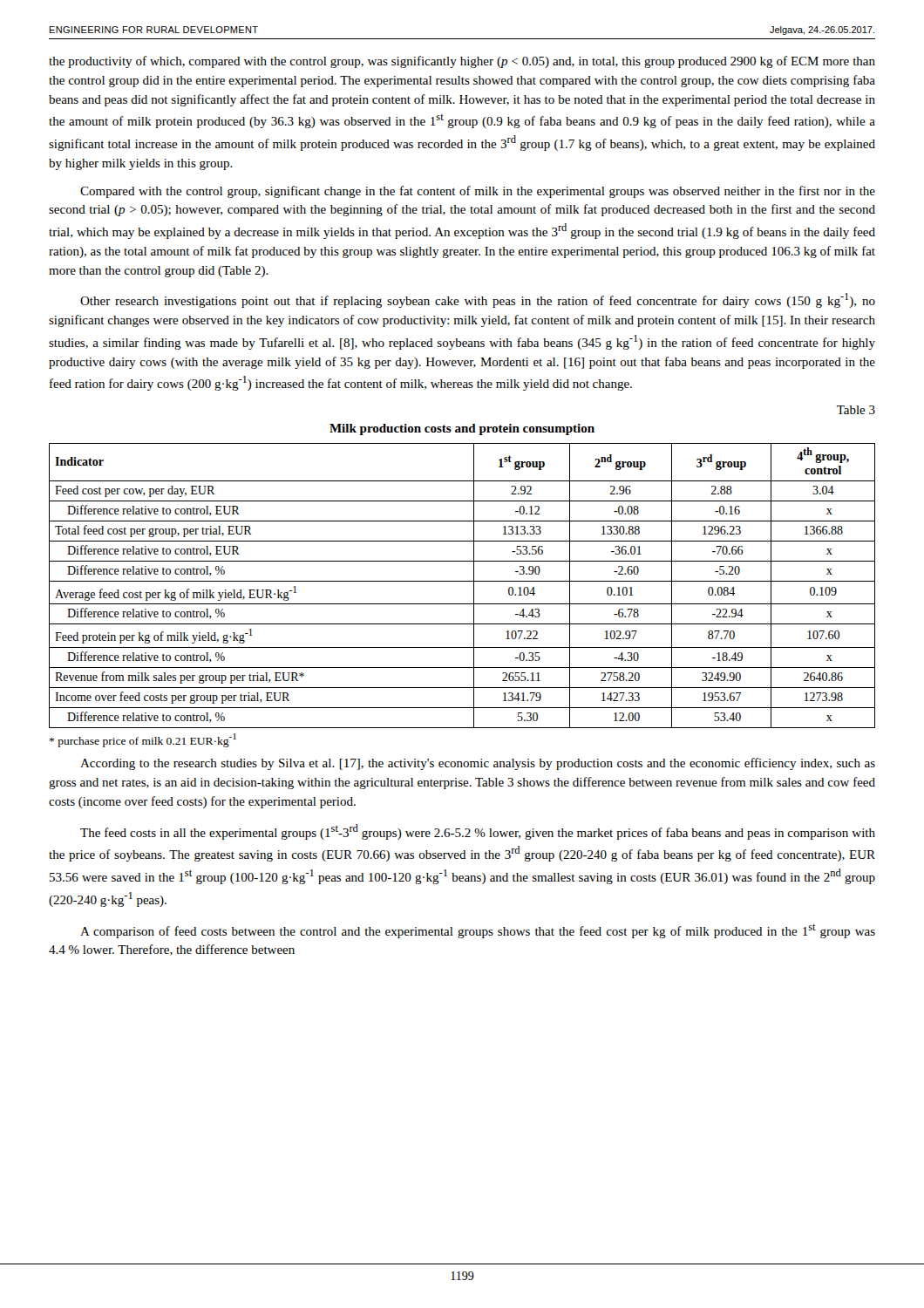
Task: Point to the block beginning "A comparison of feed costs between the control"
Action: tap(462, 940)
